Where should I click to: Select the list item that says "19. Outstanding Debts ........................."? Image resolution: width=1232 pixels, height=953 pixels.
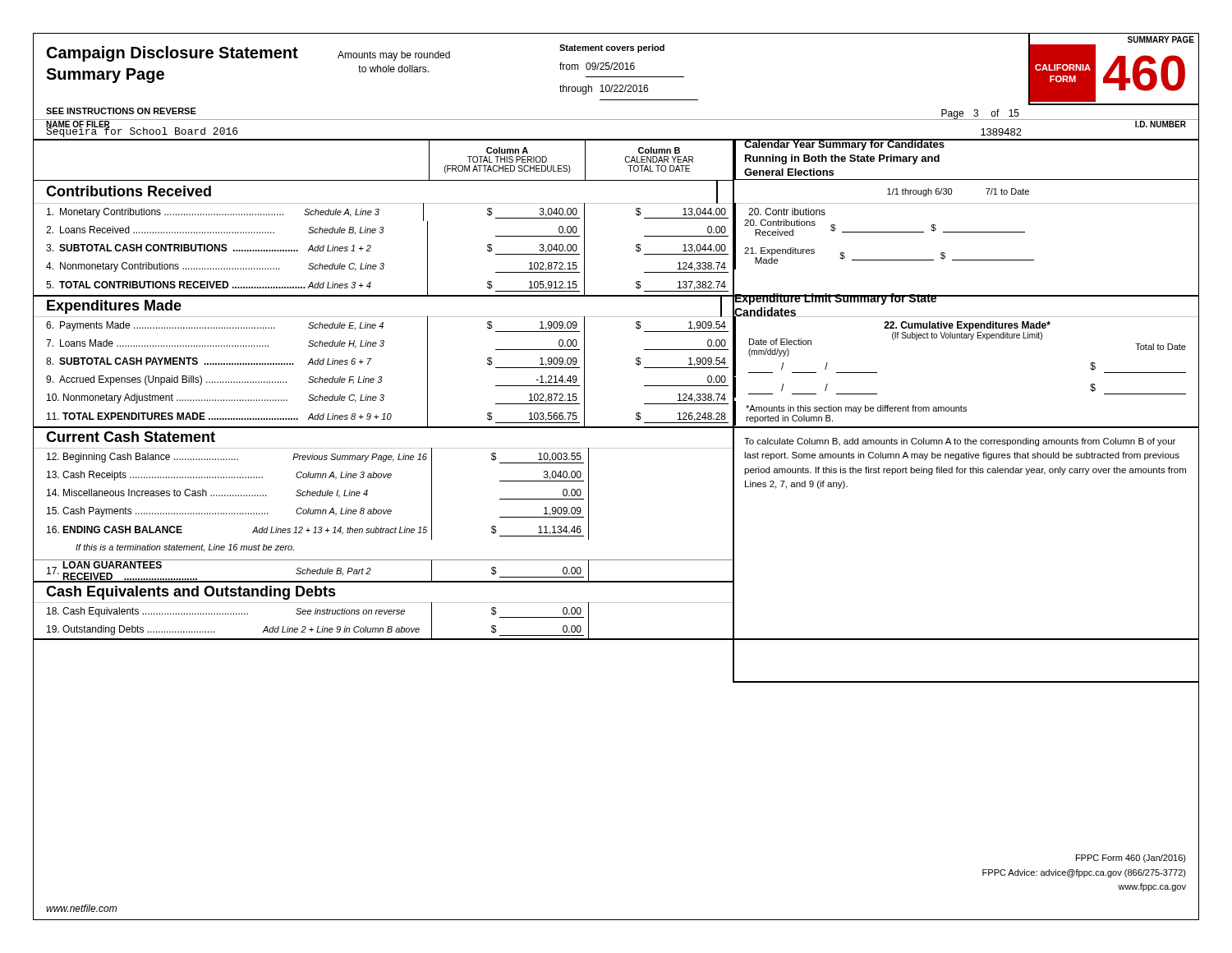pyautogui.click(x=389, y=629)
